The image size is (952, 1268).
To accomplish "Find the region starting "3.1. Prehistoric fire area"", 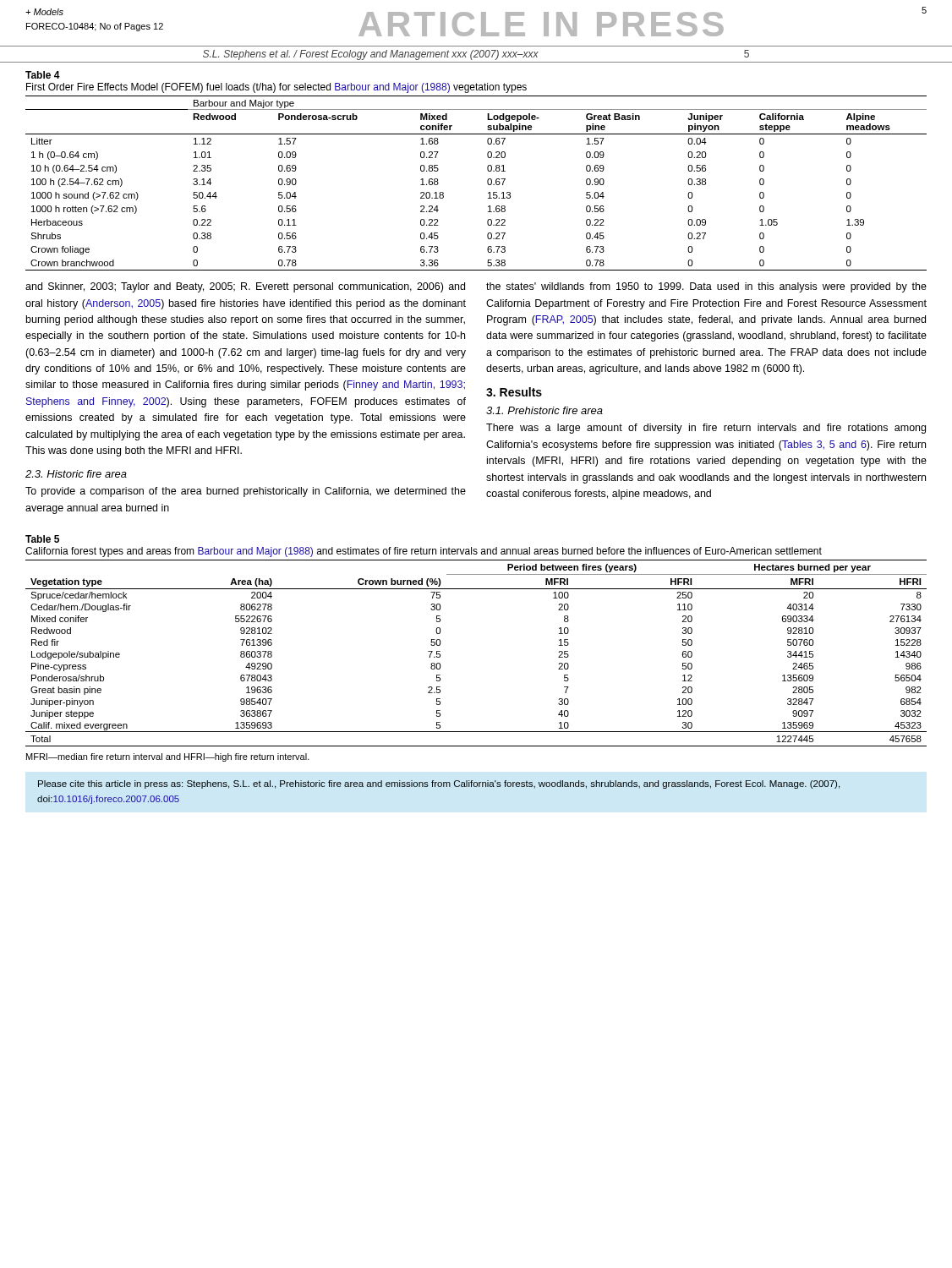I will point(544,411).
